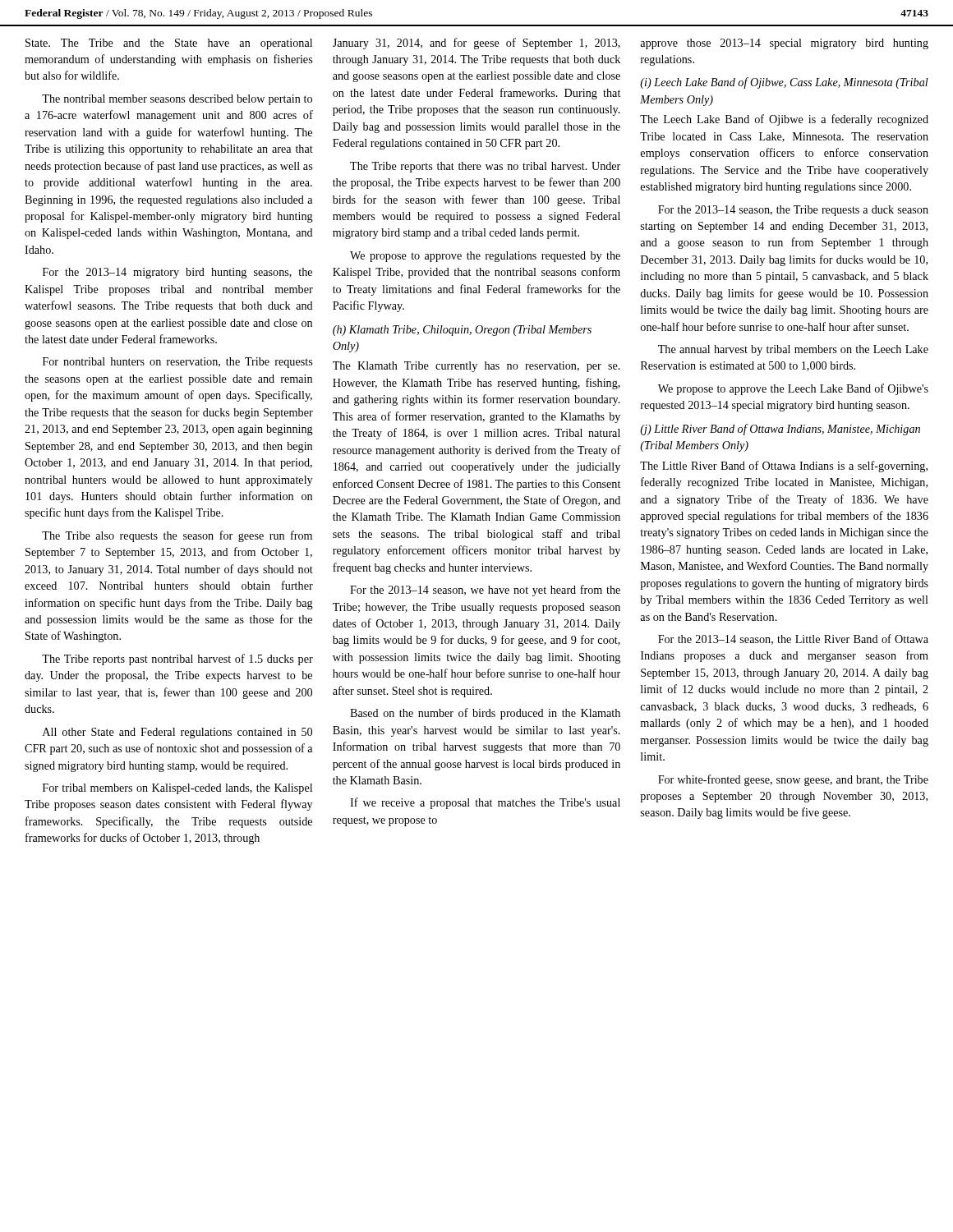Locate the region starting "The Leech Lake Band of Ojibwe is"
953x1232 pixels.
click(784, 262)
